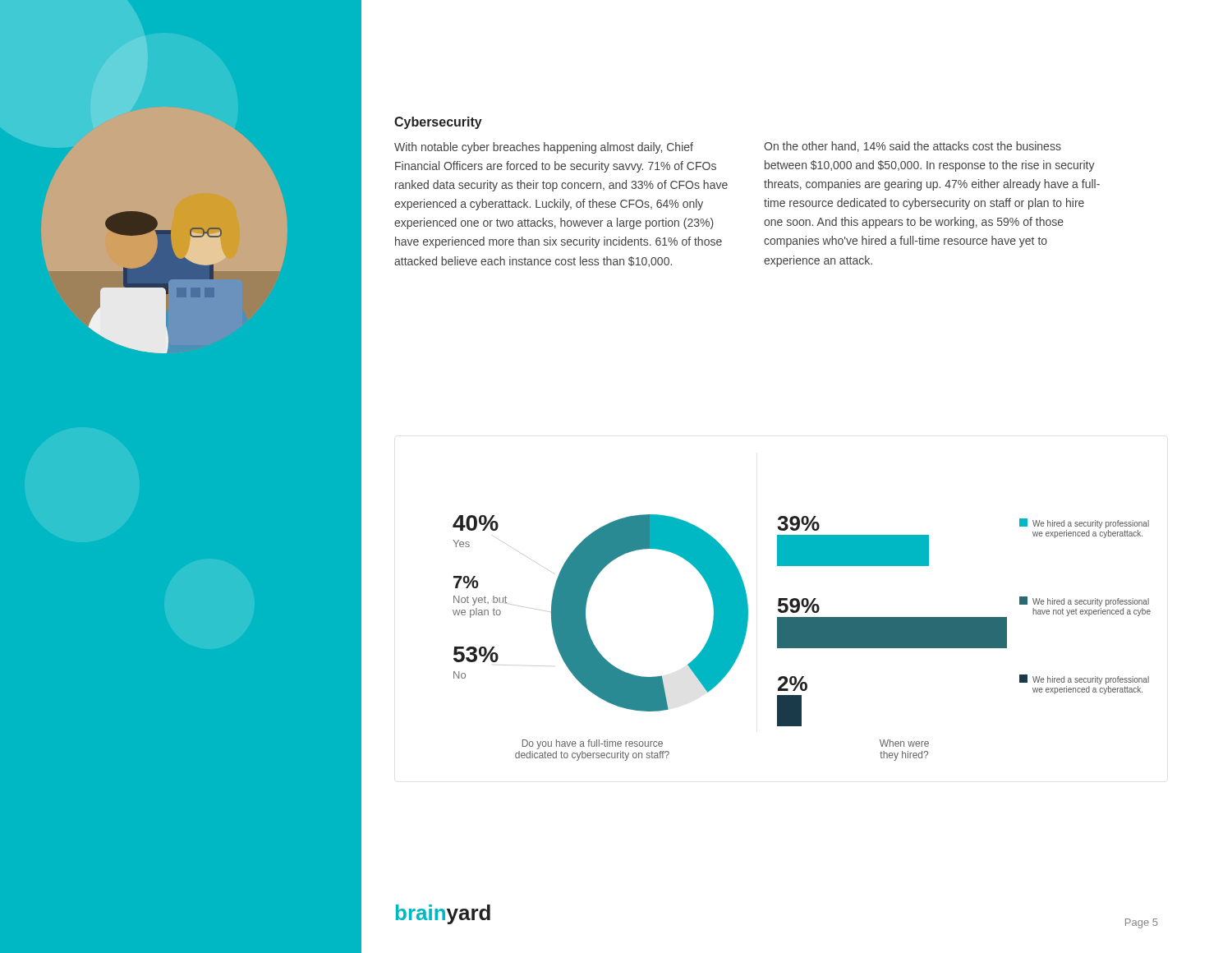Select the block starting "On the other hand, 14% said"
1232x953 pixels.
932,203
